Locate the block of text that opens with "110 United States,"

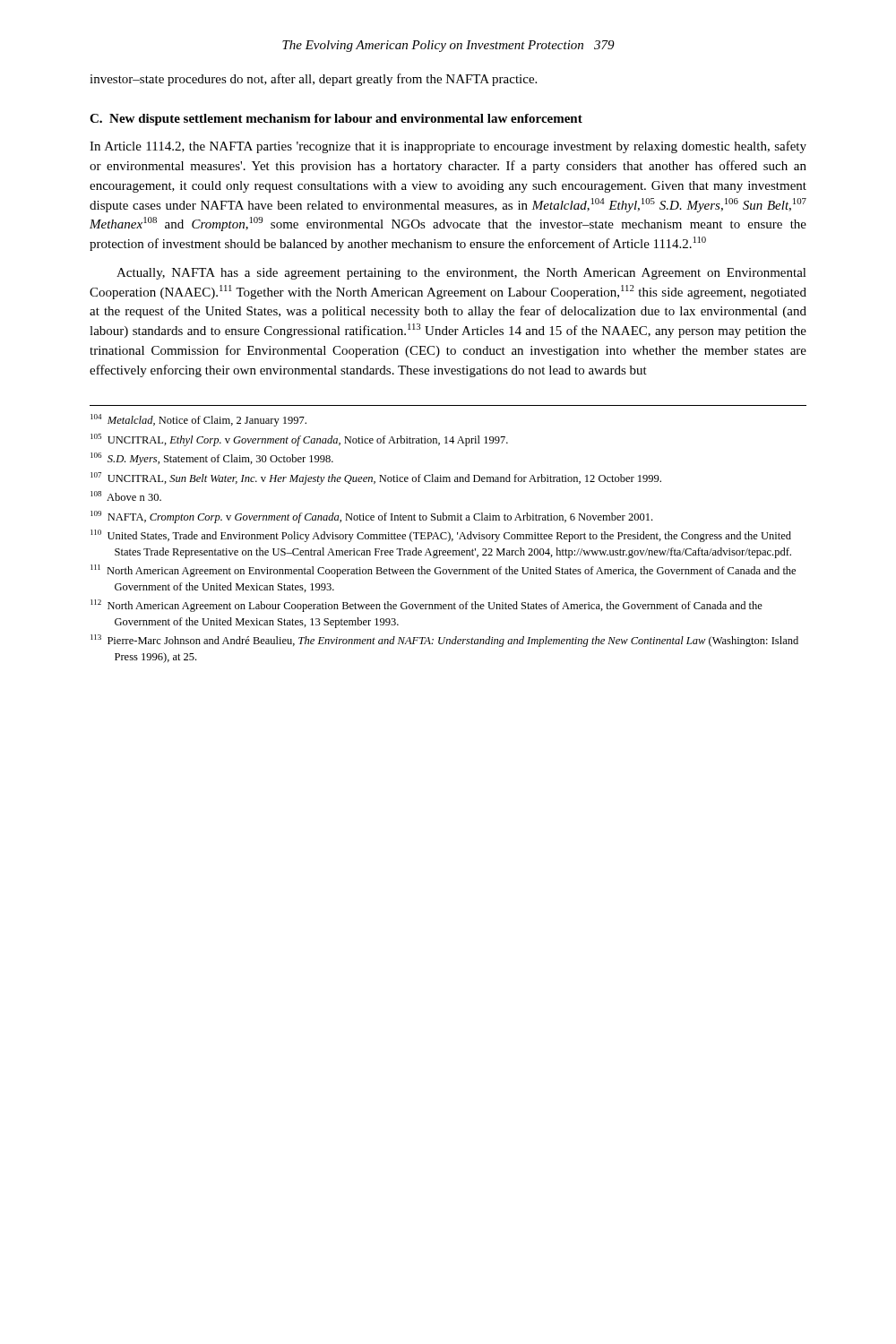tap(441, 543)
